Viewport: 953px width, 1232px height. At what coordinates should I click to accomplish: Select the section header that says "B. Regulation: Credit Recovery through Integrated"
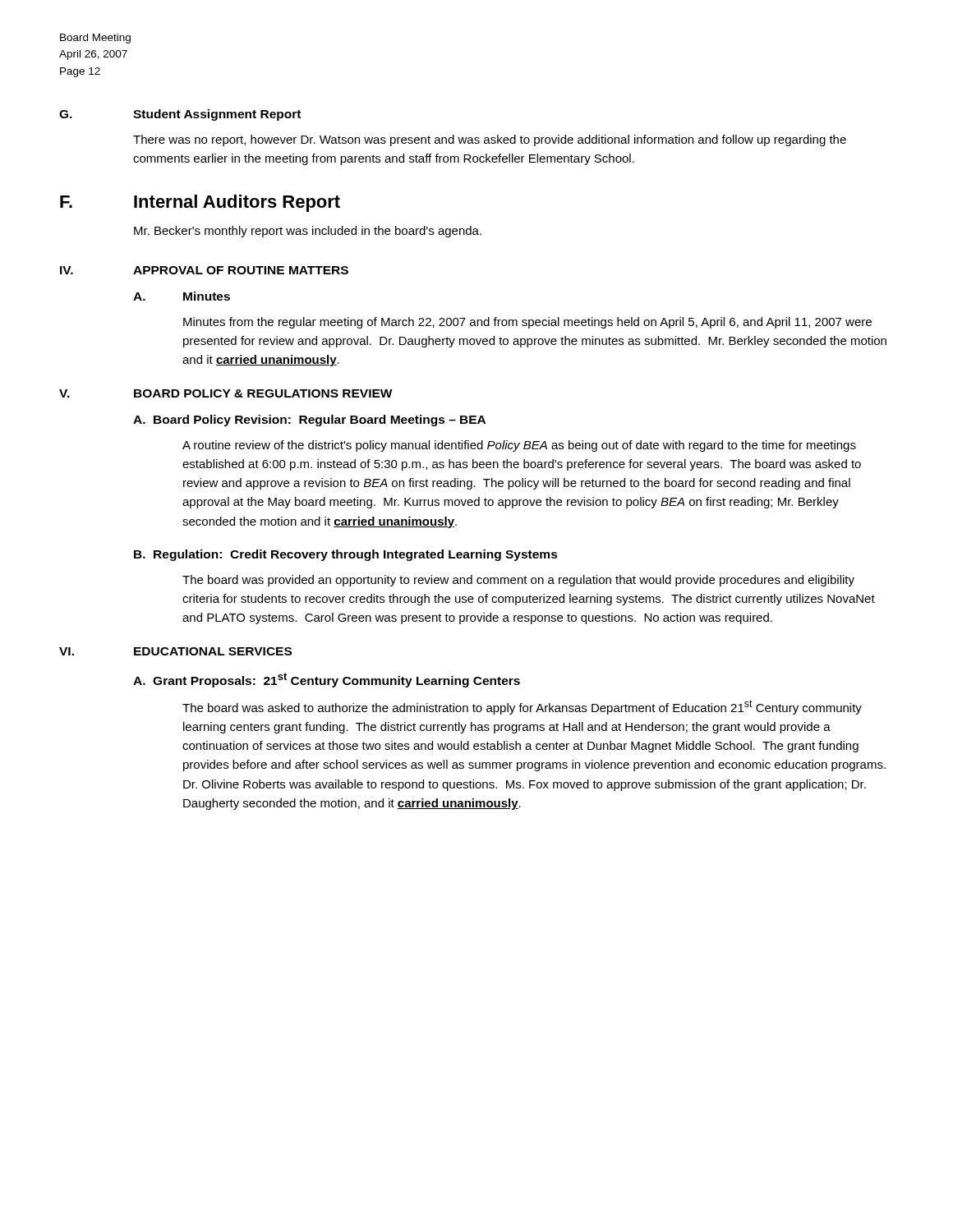point(345,554)
